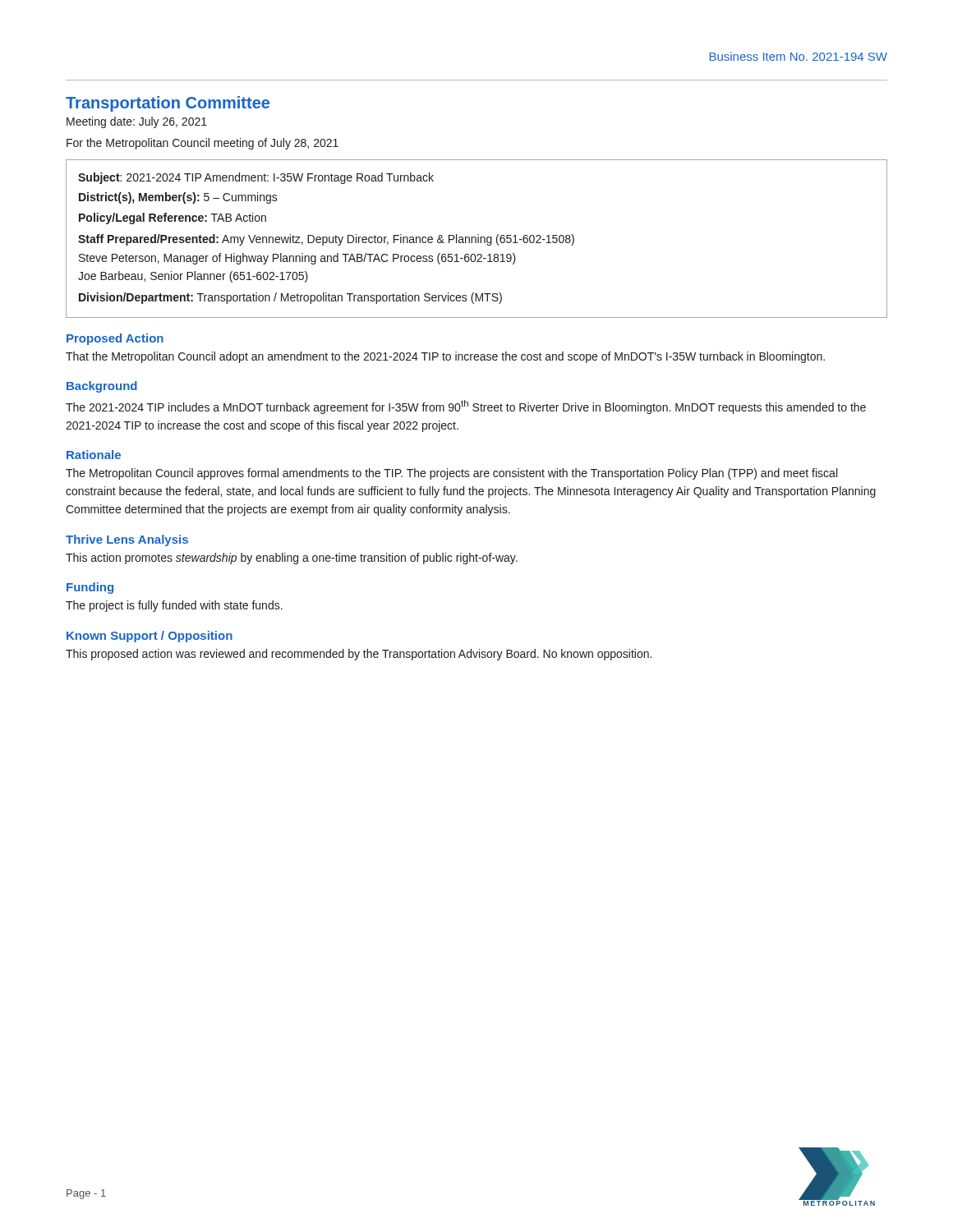The height and width of the screenshot is (1232, 953).
Task: Locate the region starting "Proposed Action"
Action: click(x=115, y=338)
